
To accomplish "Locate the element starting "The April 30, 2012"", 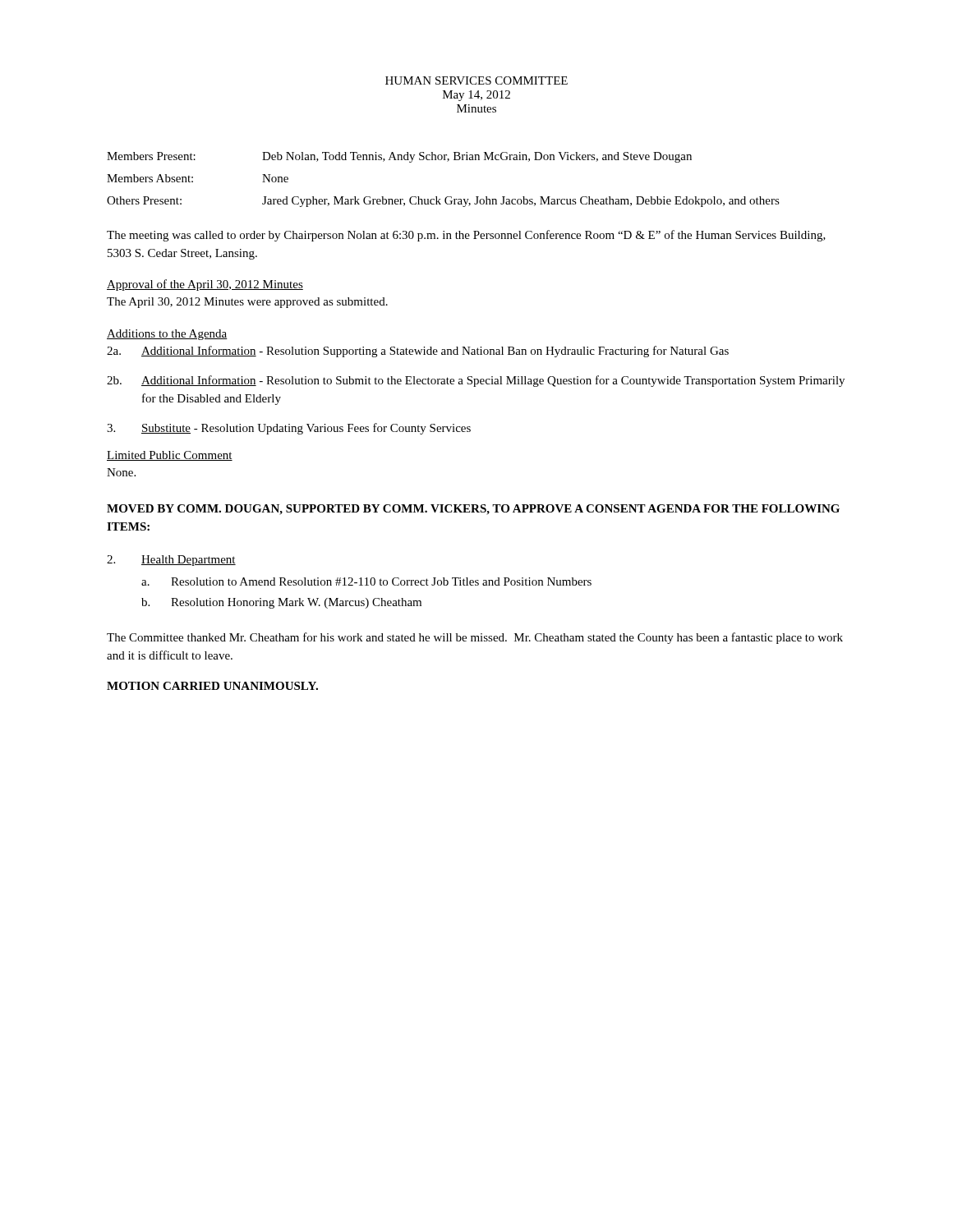I will (247, 301).
